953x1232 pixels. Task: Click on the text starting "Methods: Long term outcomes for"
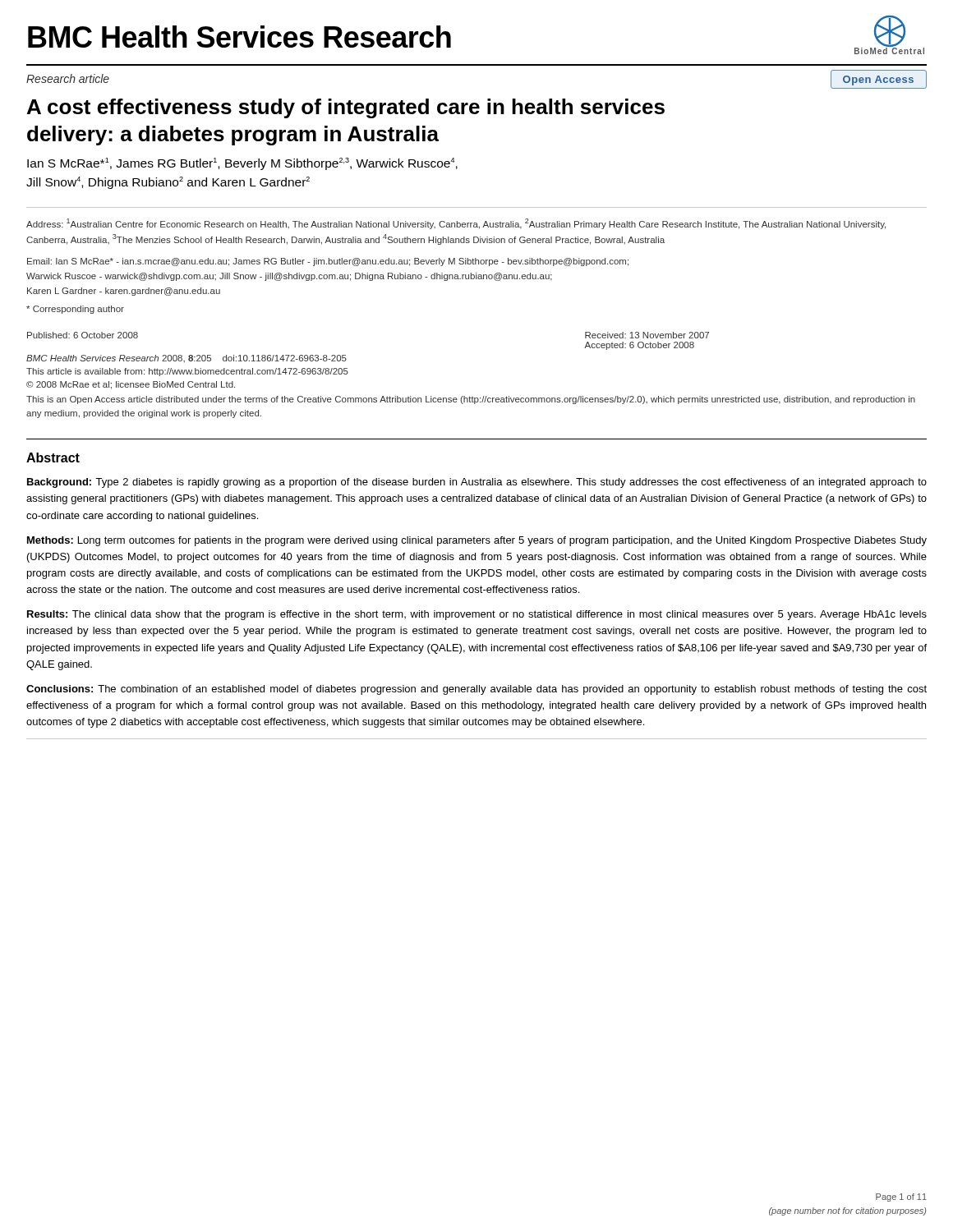click(476, 565)
